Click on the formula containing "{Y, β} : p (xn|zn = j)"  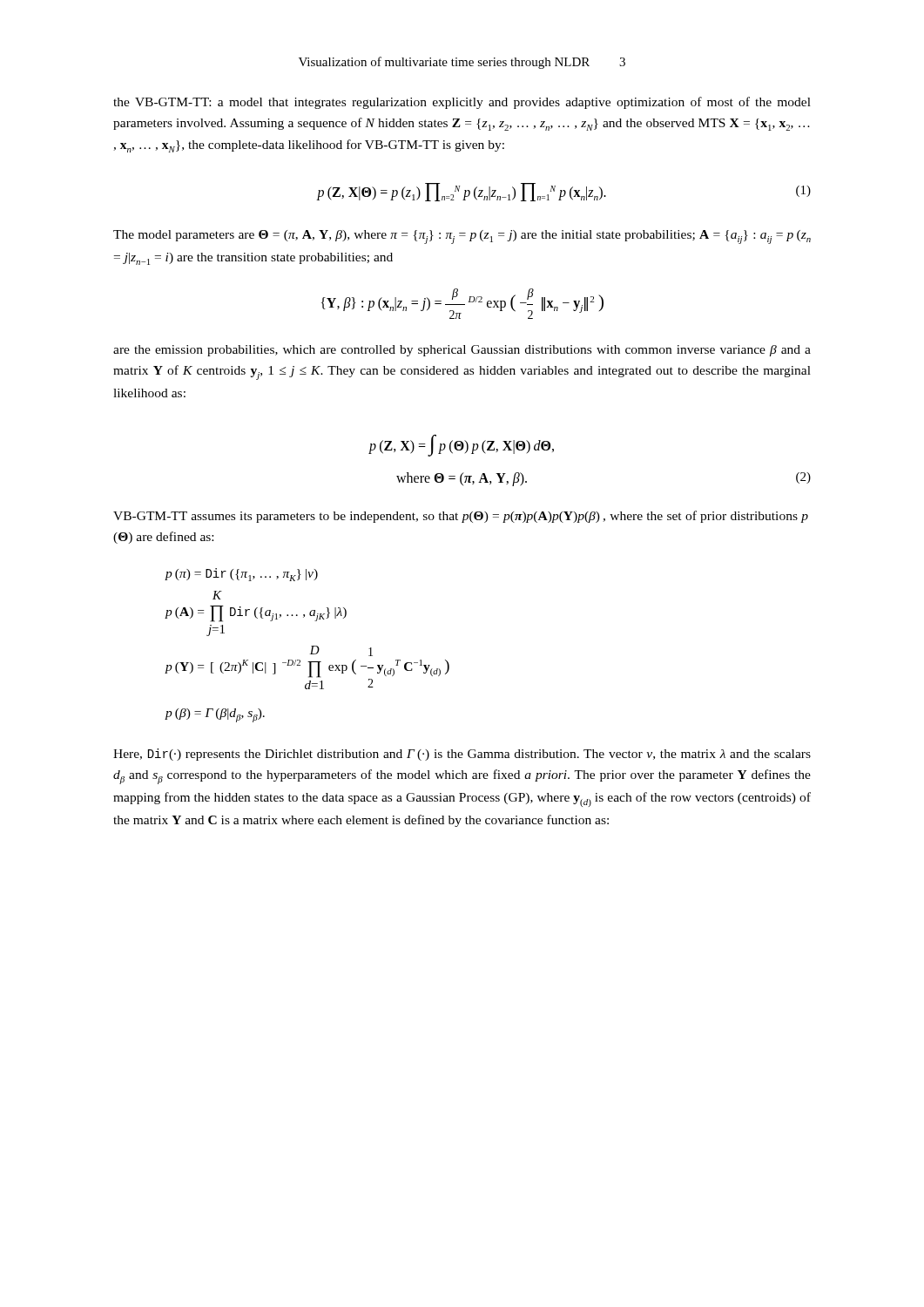(462, 304)
